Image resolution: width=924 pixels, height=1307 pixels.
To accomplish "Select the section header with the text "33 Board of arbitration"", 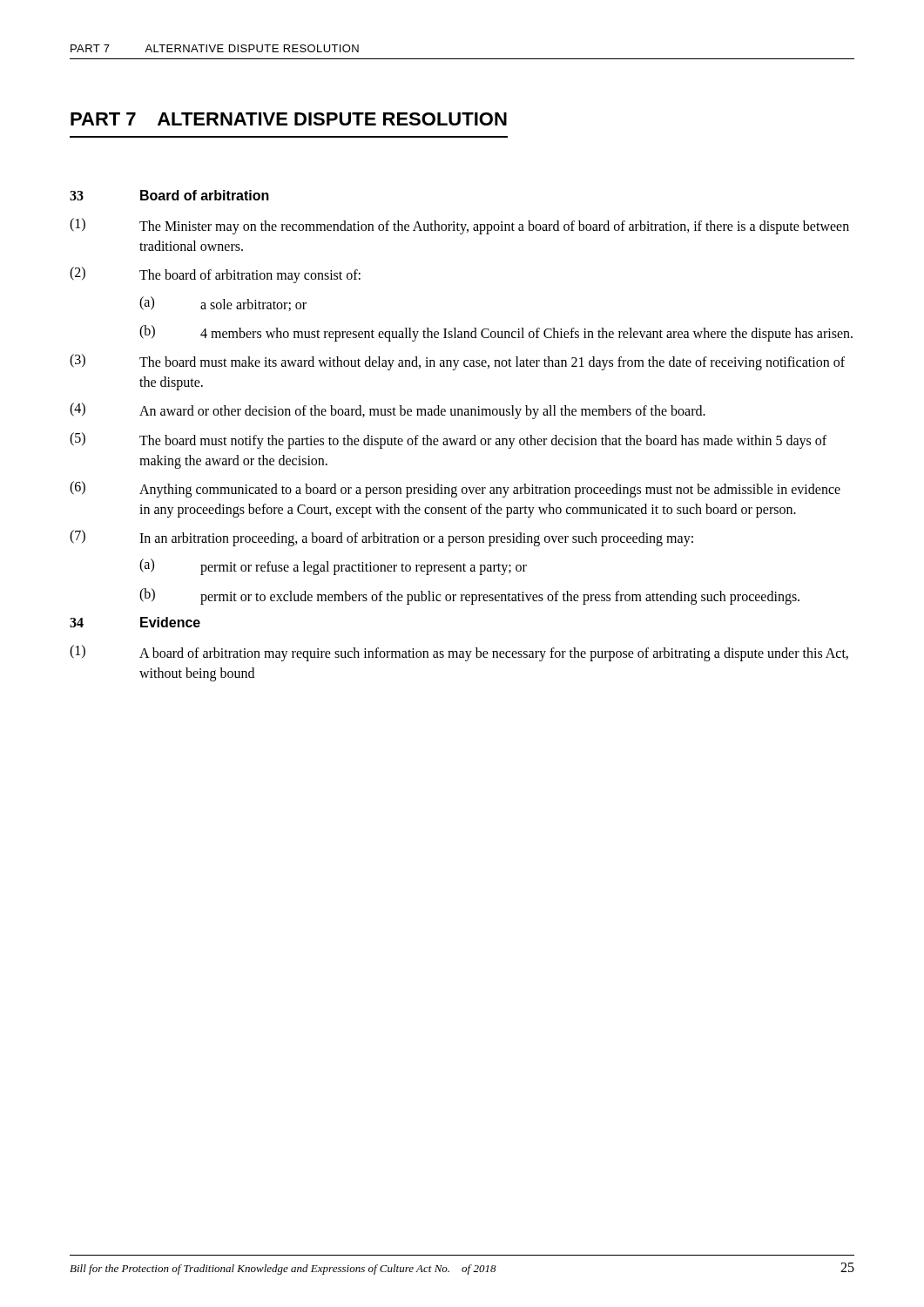I will tap(170, 196).
